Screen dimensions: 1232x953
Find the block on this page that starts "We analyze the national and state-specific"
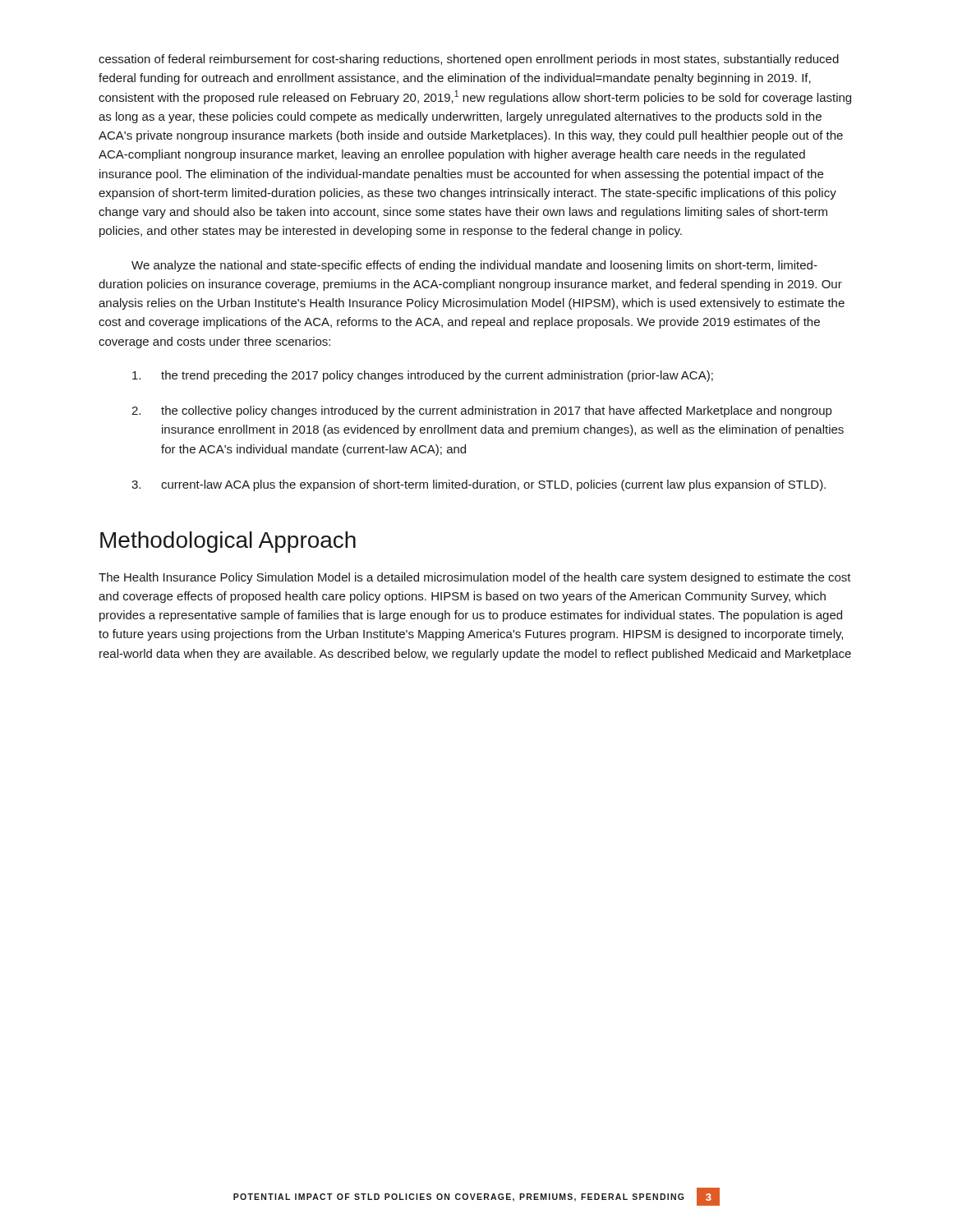click(x=476, y=303)
